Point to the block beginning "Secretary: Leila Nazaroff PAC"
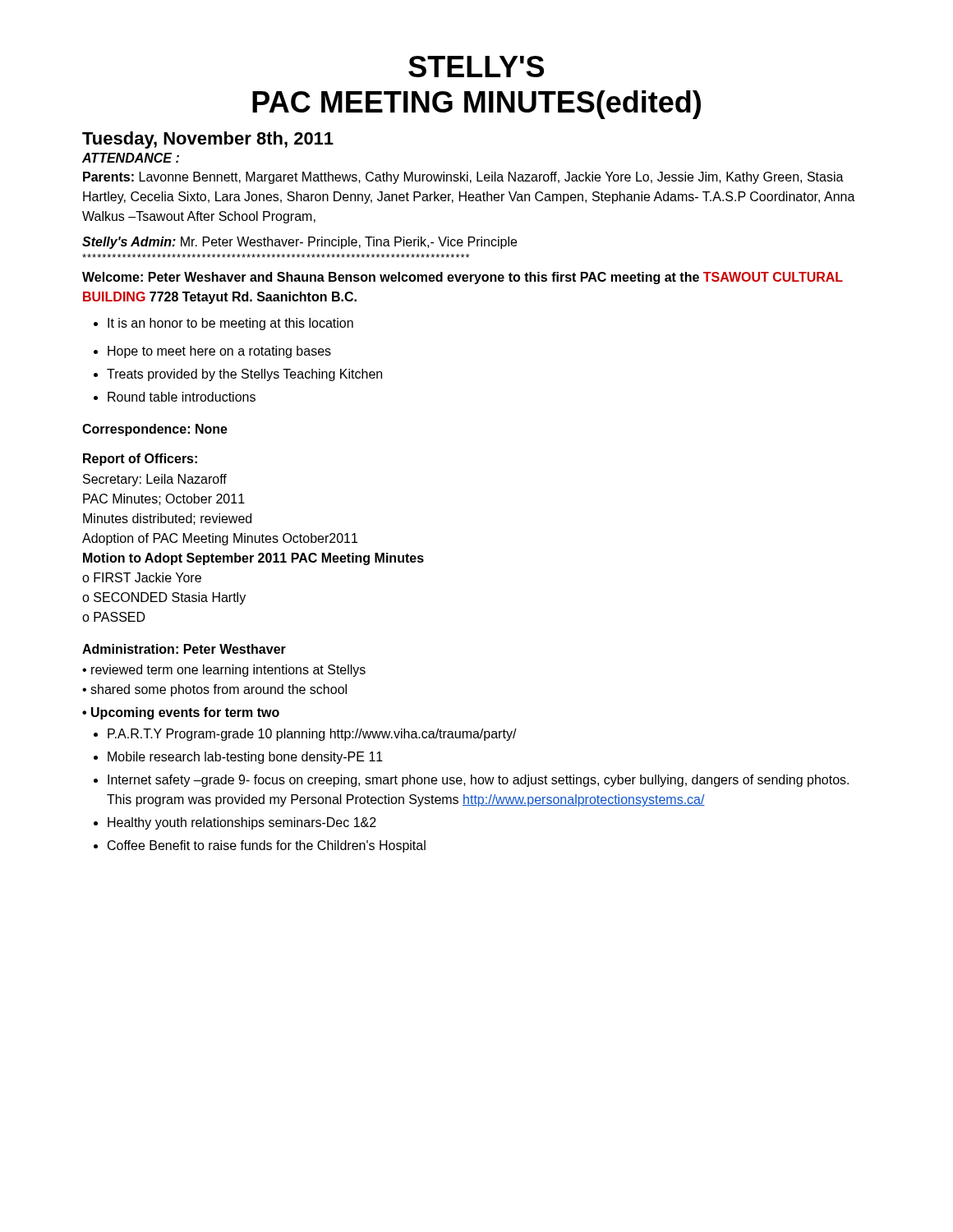This screenshot has width=953, height=1232. pos(155,480)
